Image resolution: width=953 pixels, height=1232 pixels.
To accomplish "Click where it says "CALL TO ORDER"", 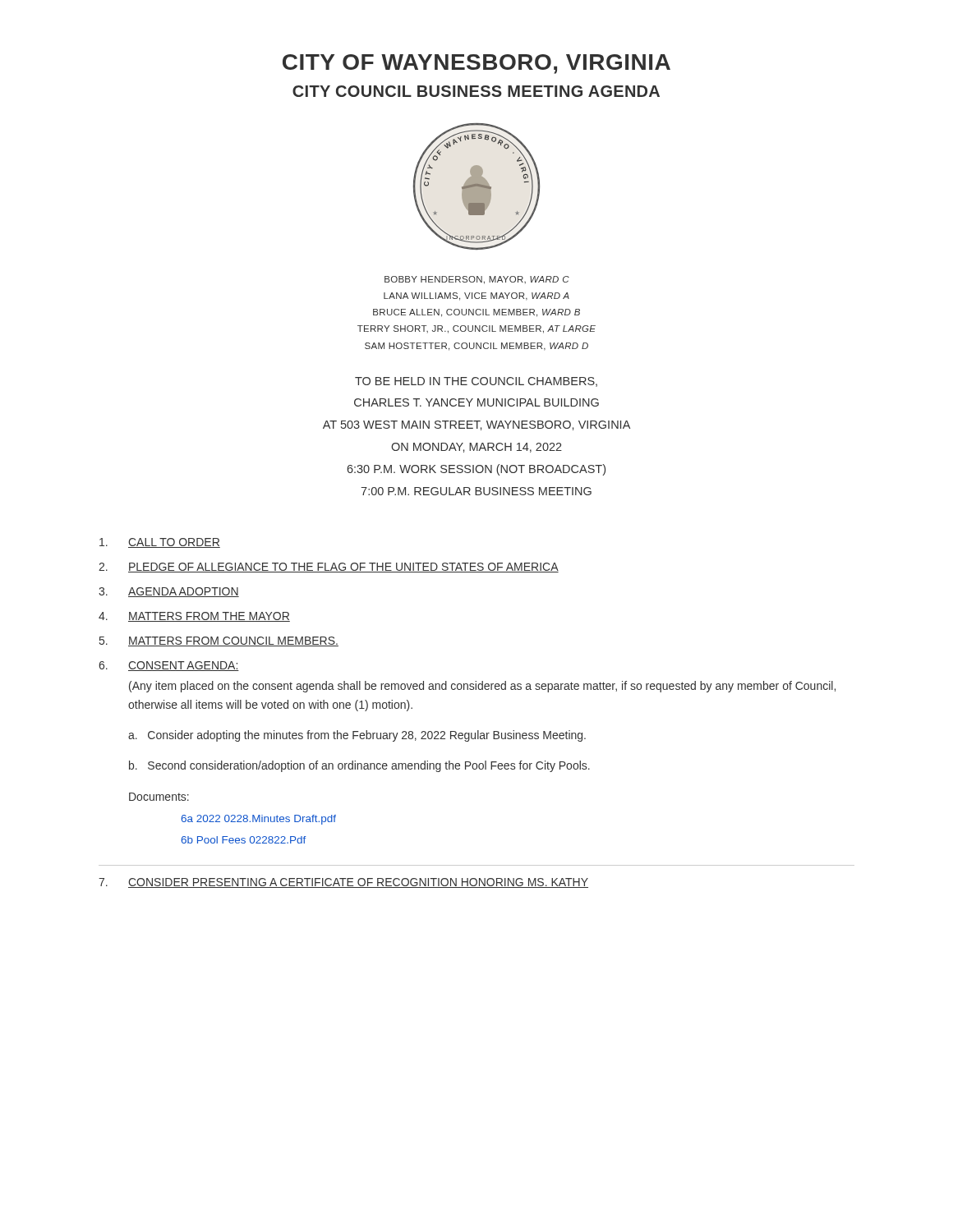I will pyautogui.click(x=159, y=542).
